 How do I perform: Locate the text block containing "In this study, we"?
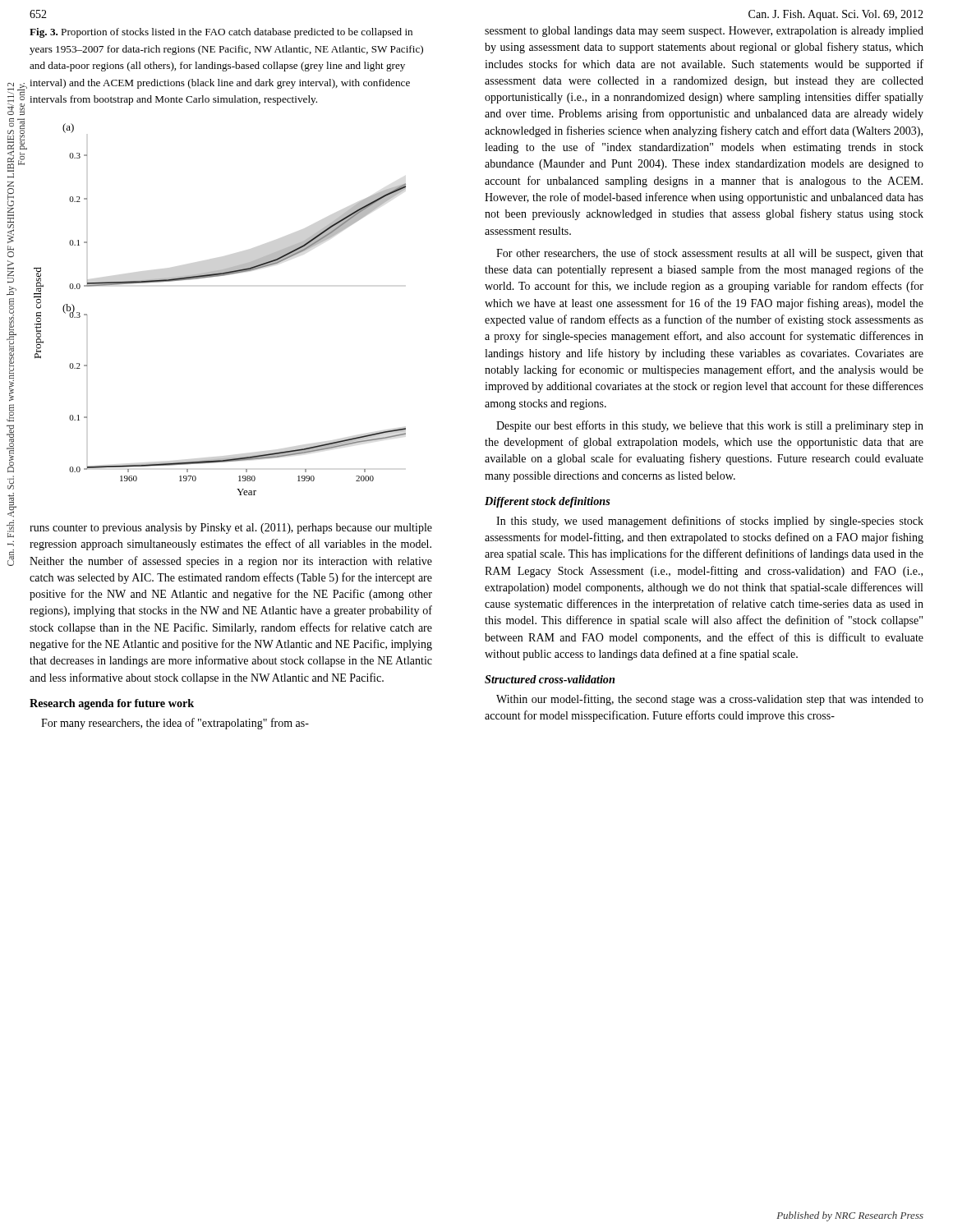[x=704, y=588]
